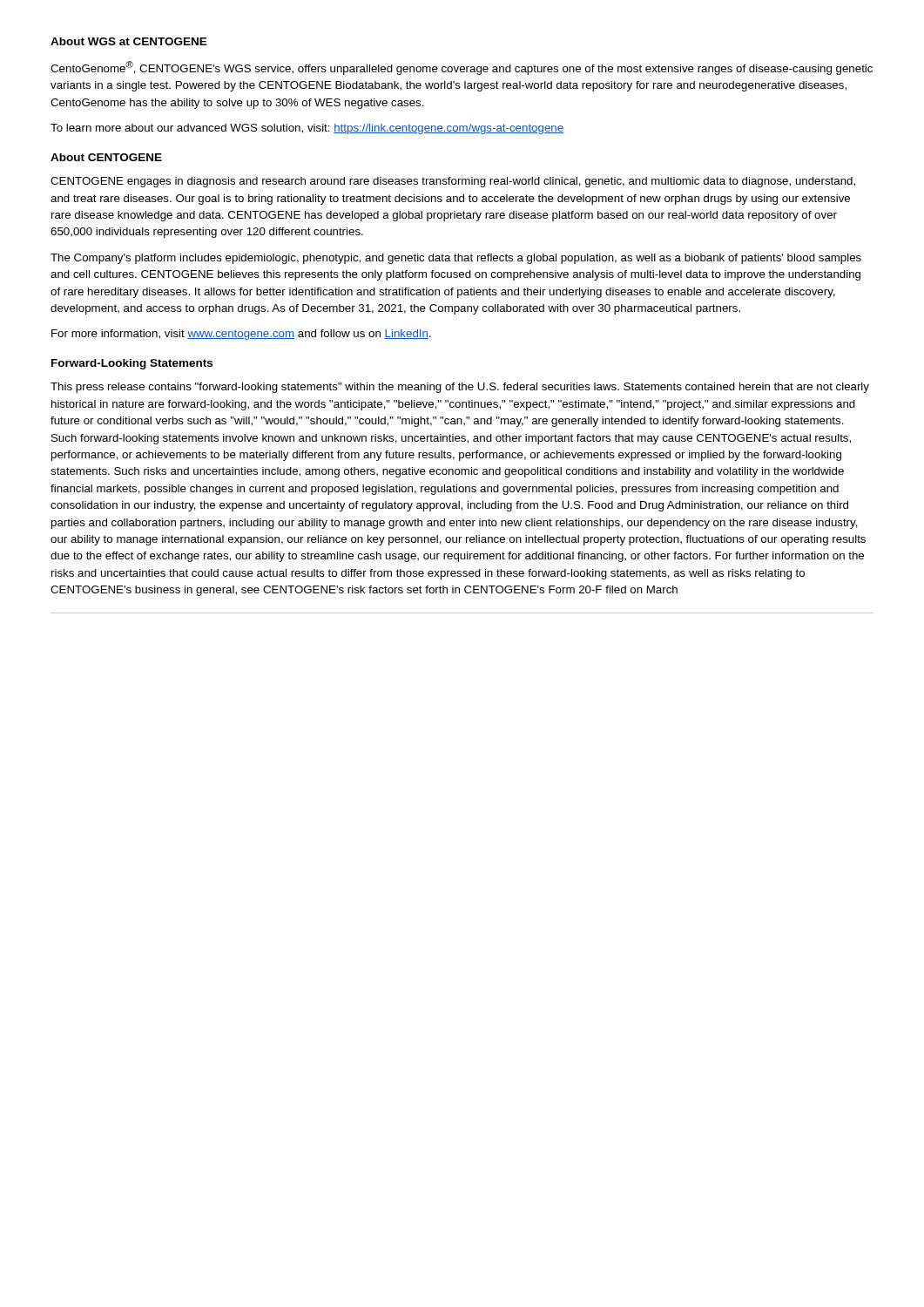Click the passage that begins "To learn more about our advanced"
Viewport: 924px width, 1307px height.
(x=307, y=128)
